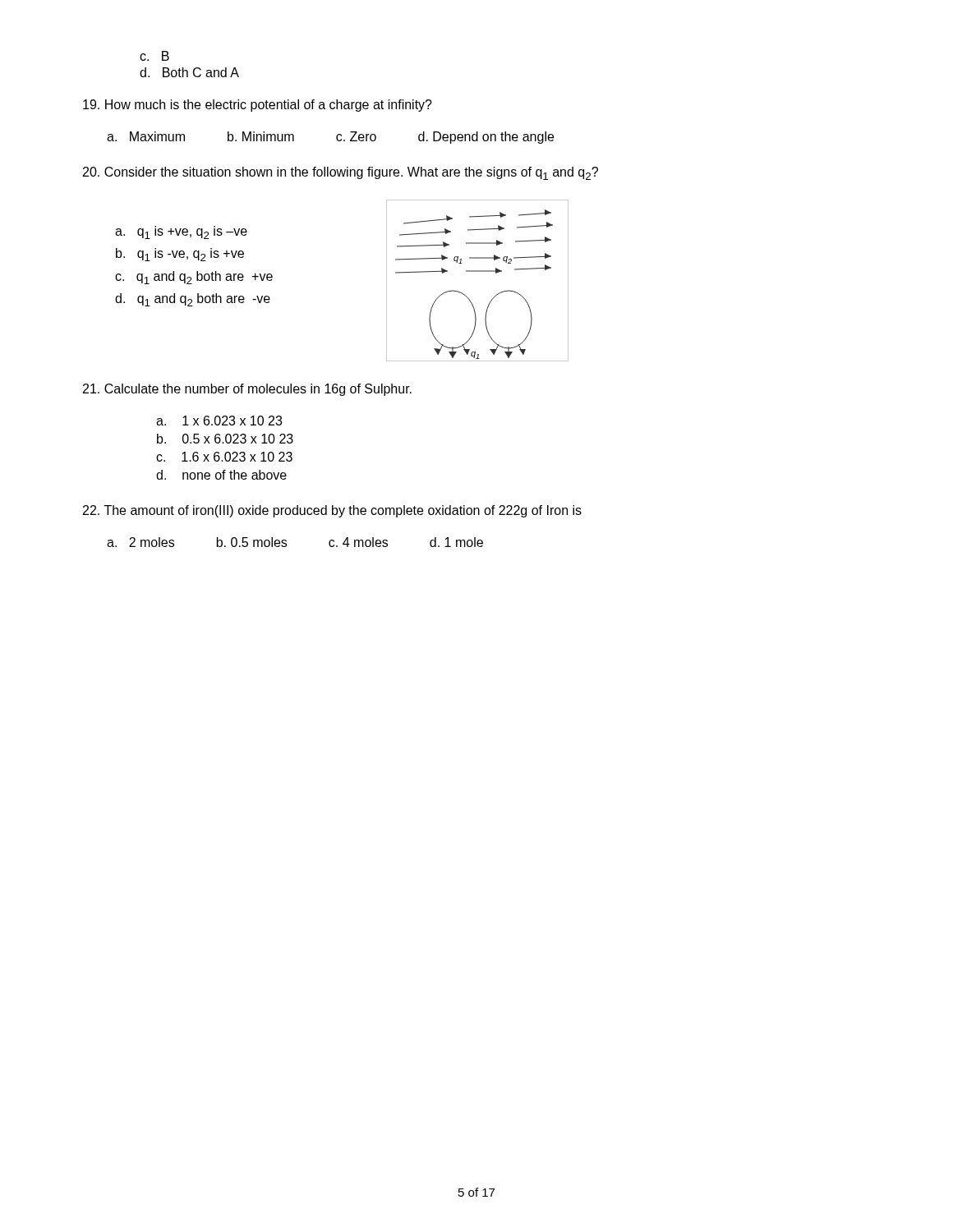Point to the block beginning "a. q1 is +ve, q2 is"
Image resolution: width=953 pixels, height=1232 pixels.
click(x=181, y=233)
